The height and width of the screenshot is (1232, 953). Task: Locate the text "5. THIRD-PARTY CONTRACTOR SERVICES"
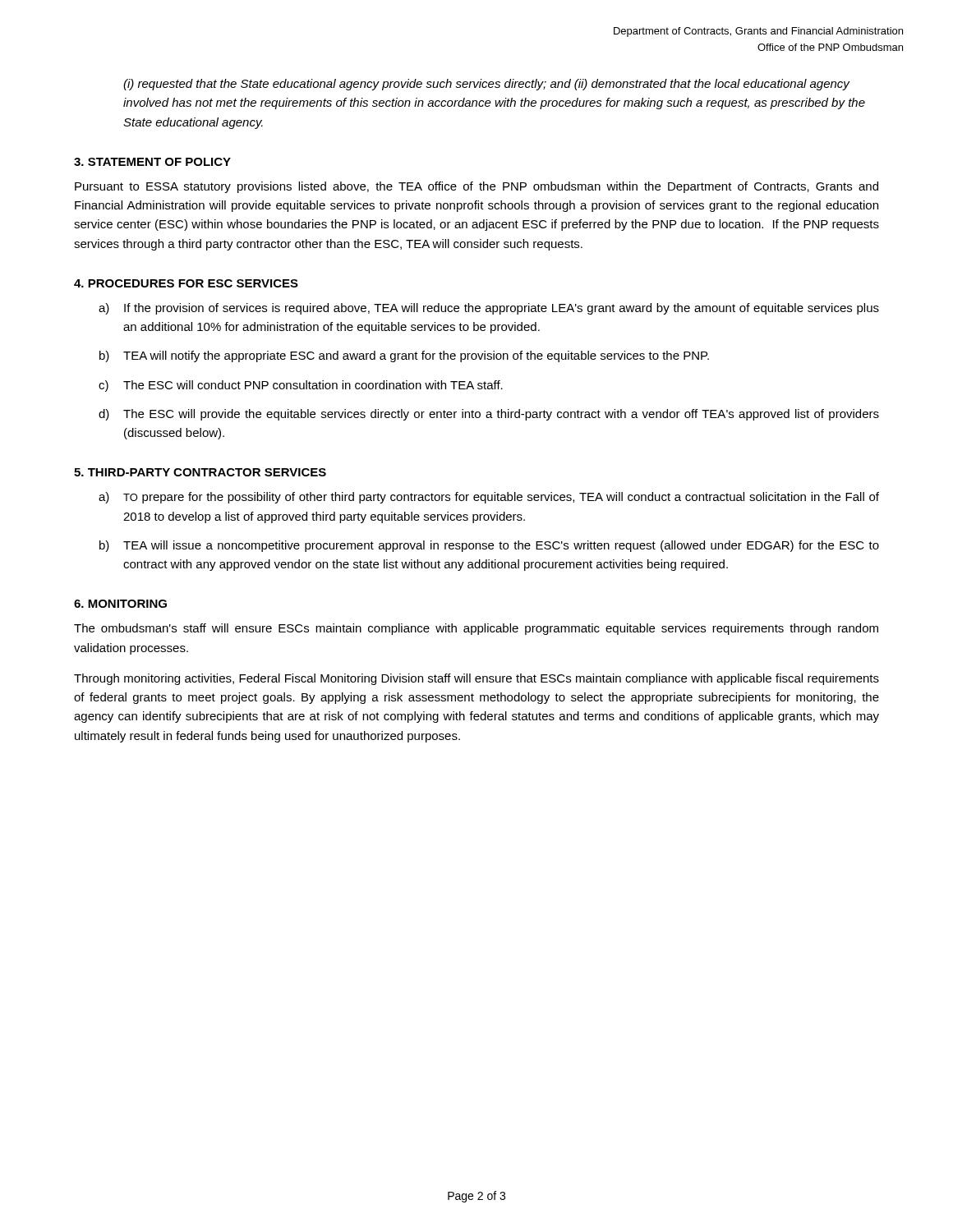[x=200, y=472]
